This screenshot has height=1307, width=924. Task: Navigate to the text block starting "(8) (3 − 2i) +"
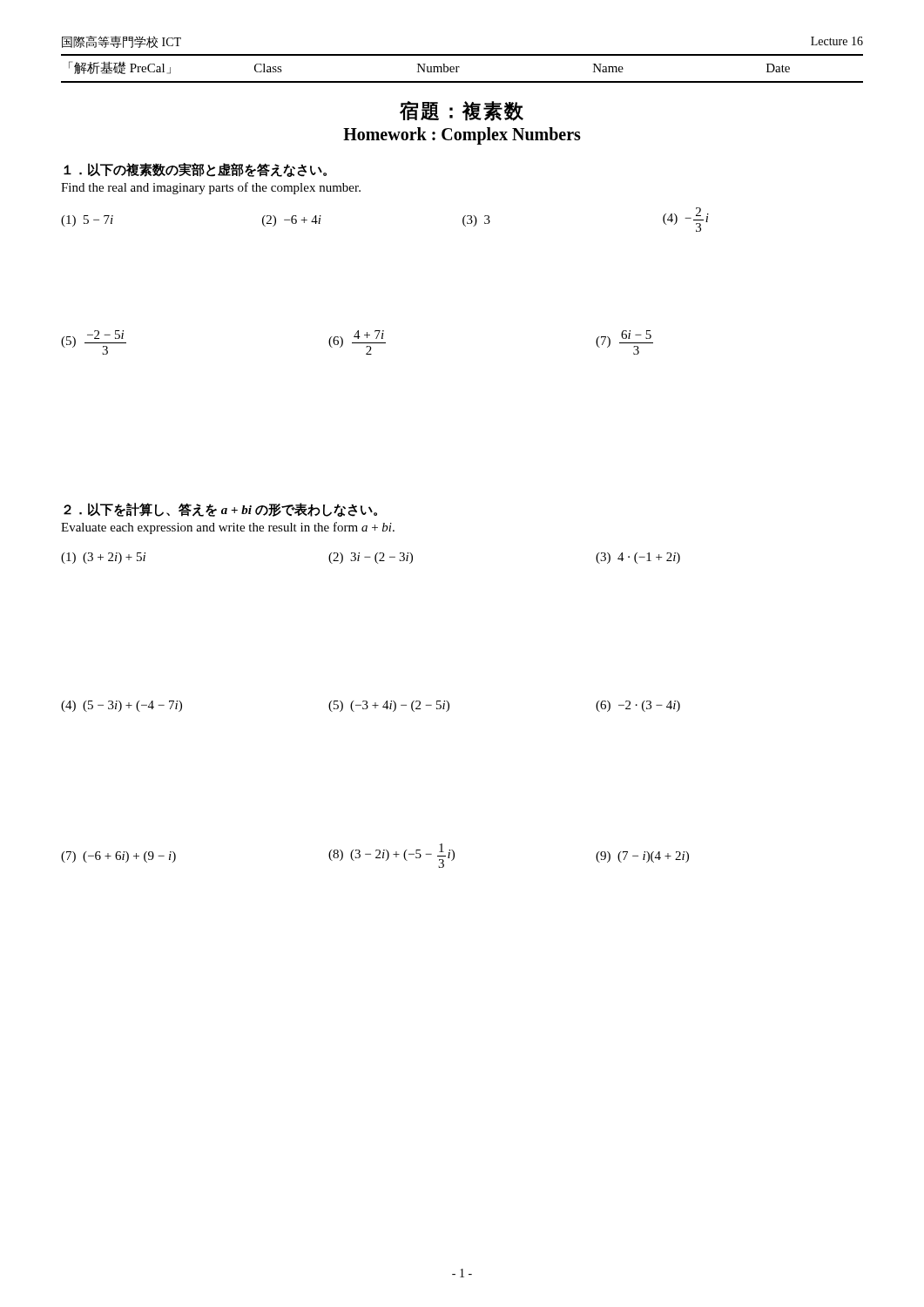tap(392, 856)
